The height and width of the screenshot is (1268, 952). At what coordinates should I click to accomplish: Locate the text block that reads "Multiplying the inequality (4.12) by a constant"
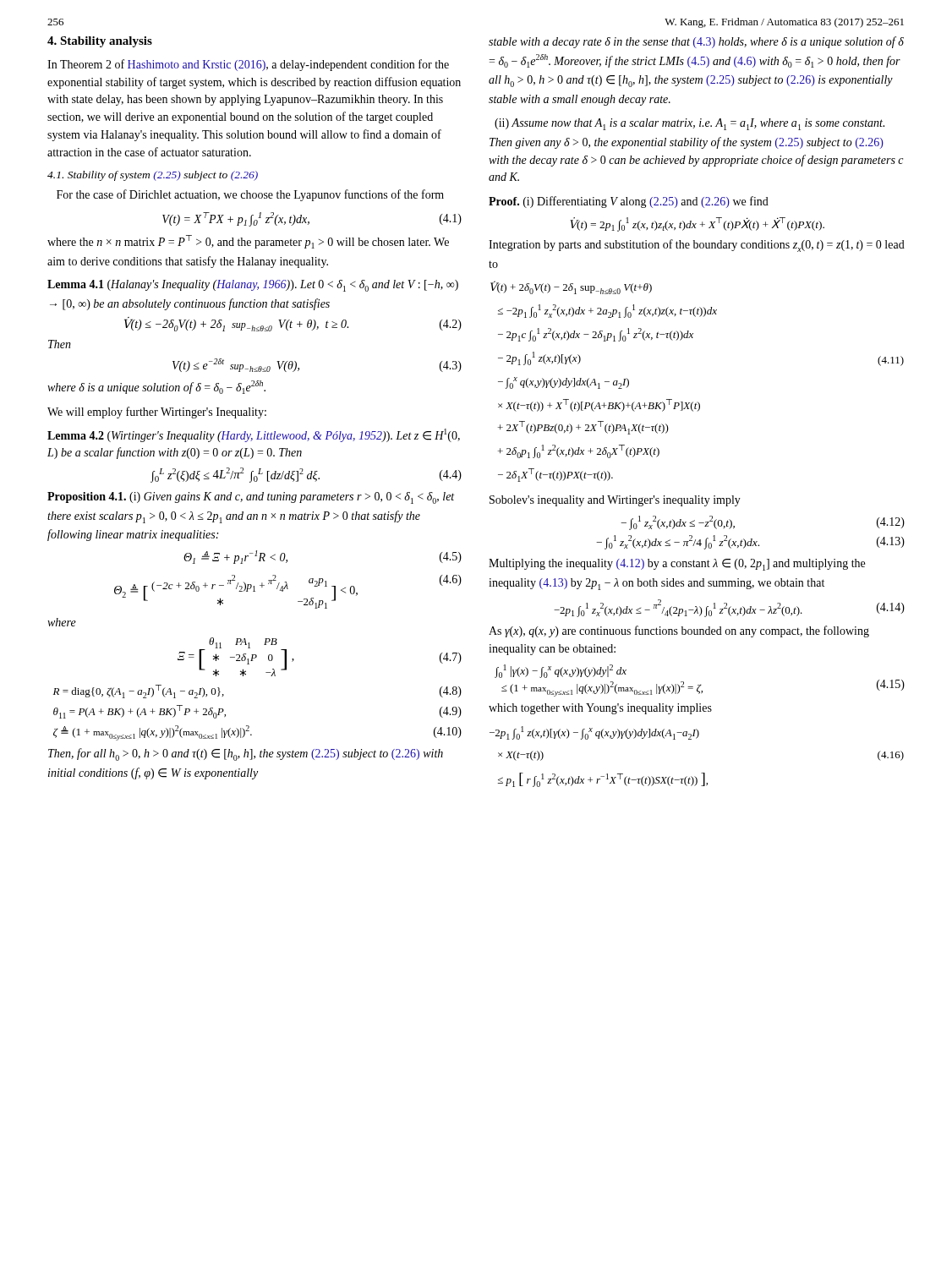tap(677, 574)
